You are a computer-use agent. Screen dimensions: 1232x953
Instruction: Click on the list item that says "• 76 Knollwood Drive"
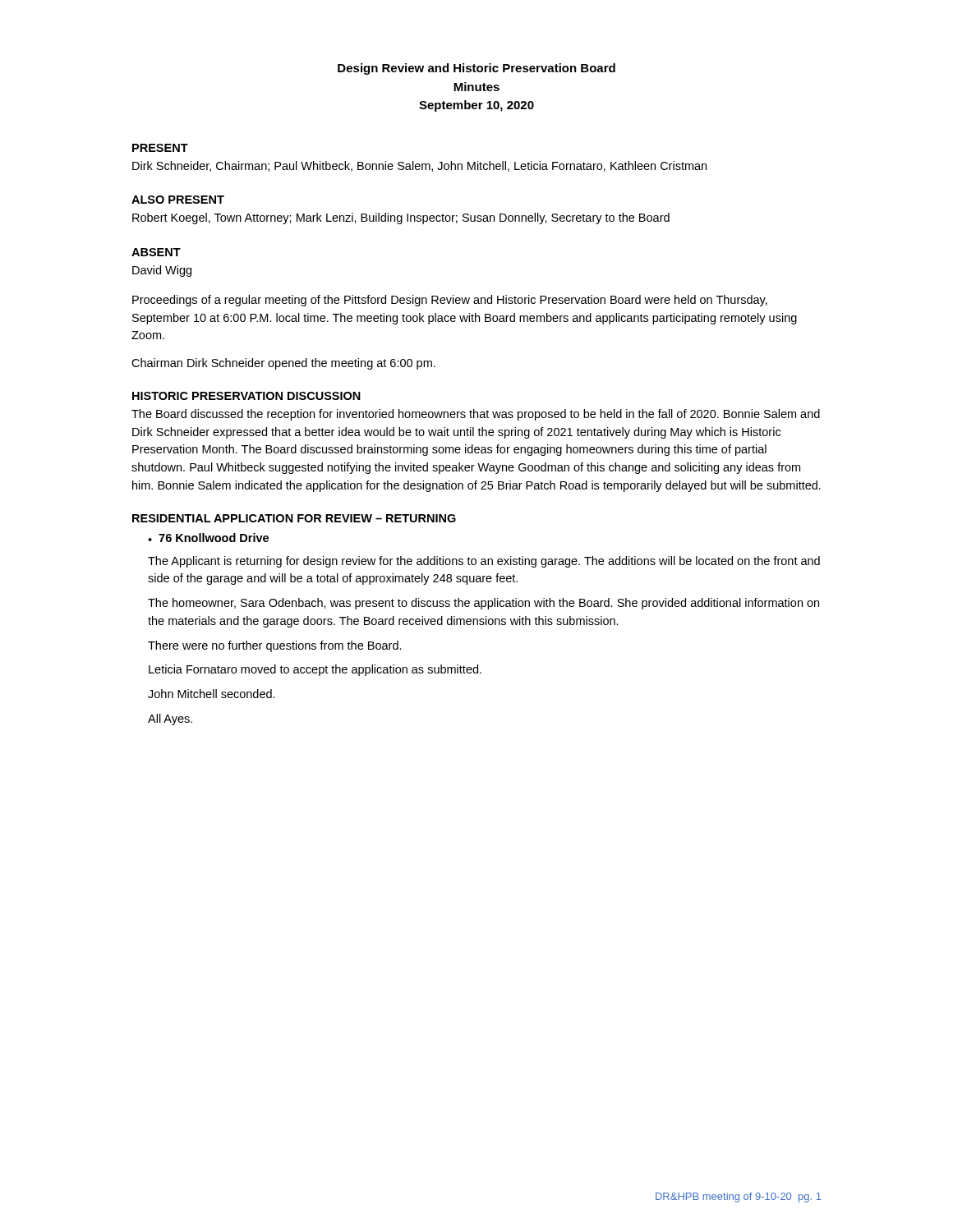click(208, 538)
